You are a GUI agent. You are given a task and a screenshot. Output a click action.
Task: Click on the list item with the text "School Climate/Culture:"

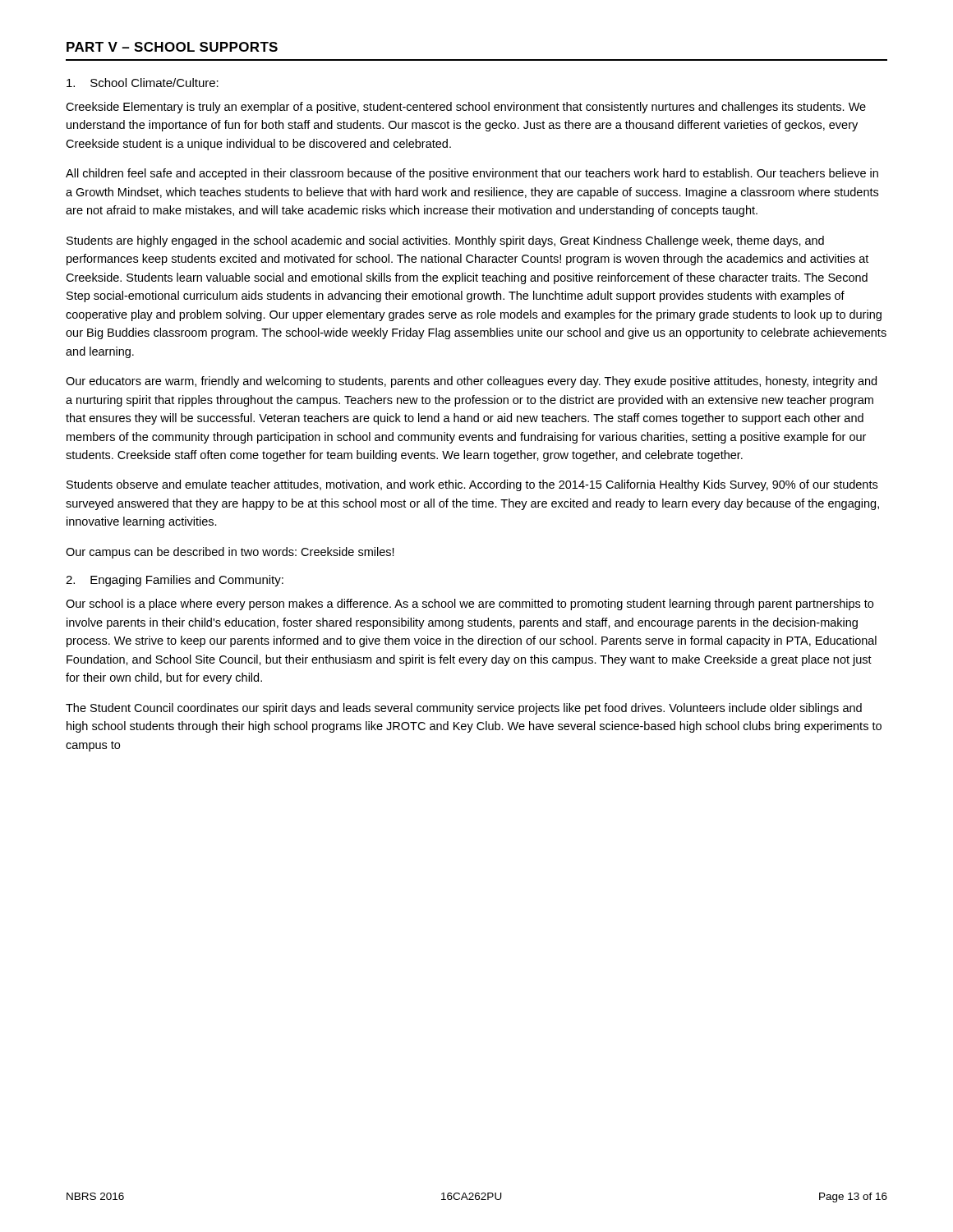(x=142, y=83)
